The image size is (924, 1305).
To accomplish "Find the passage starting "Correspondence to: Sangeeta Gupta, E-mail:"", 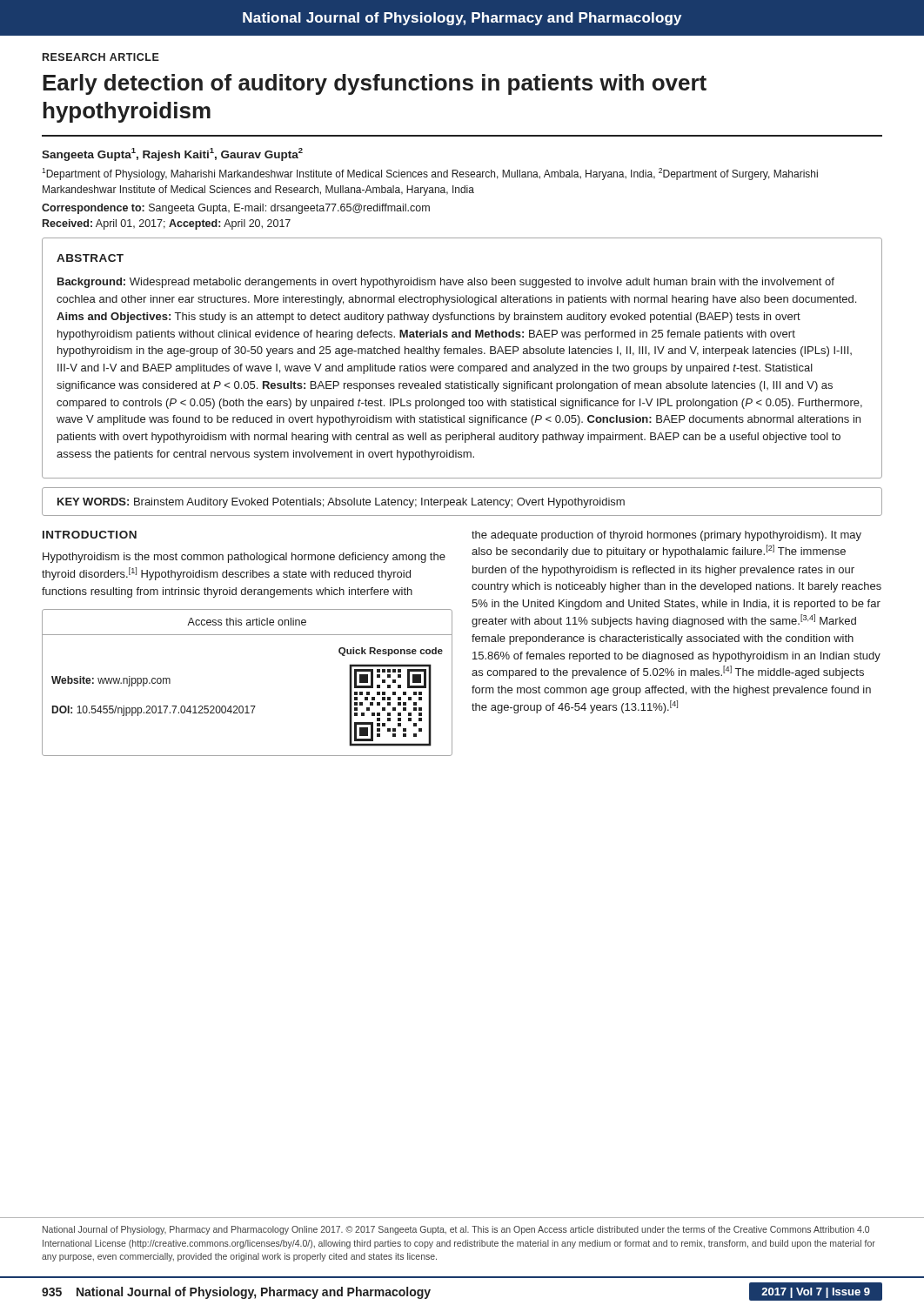I will 236,208.
